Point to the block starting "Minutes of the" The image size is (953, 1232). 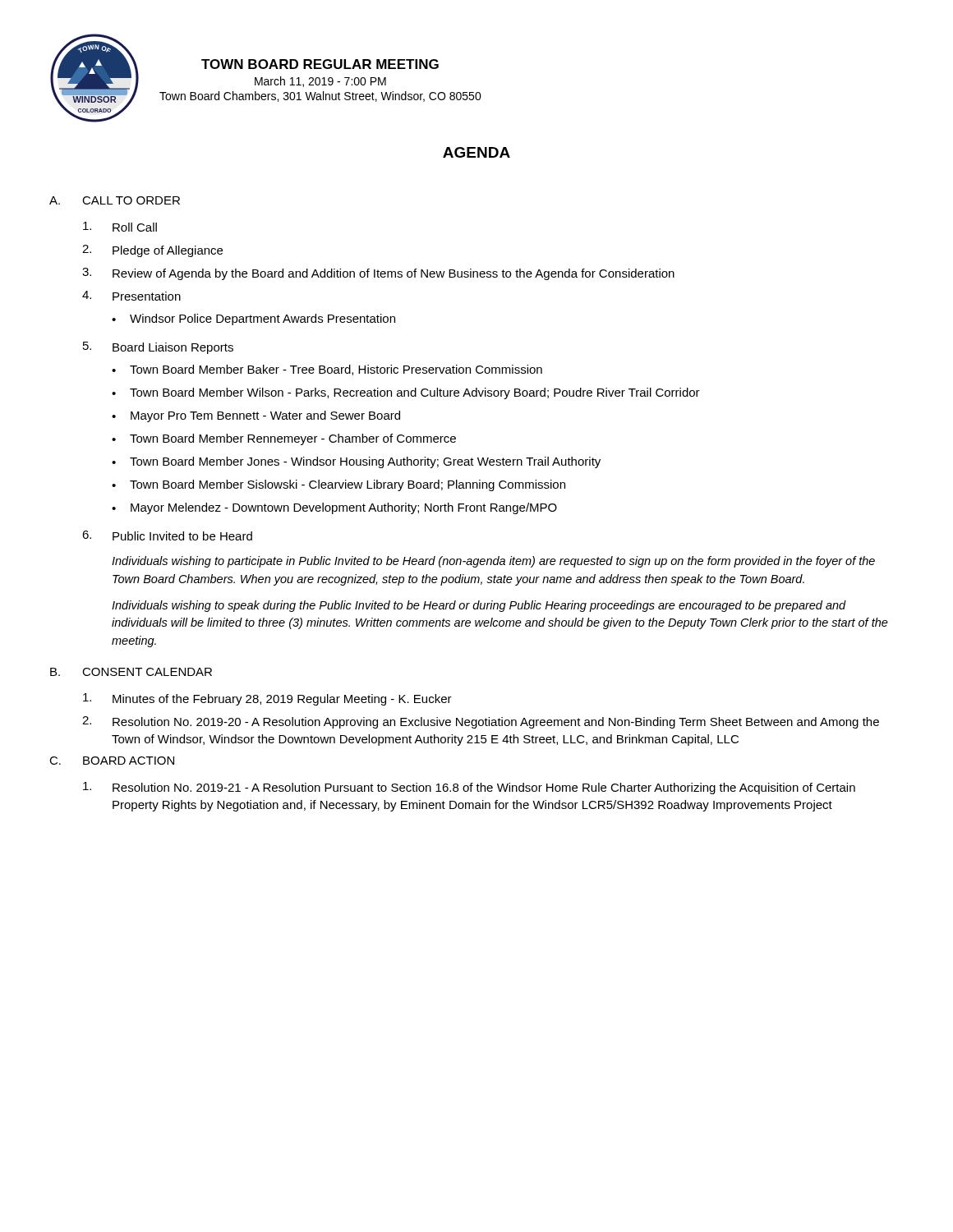(x=267, y=699)
